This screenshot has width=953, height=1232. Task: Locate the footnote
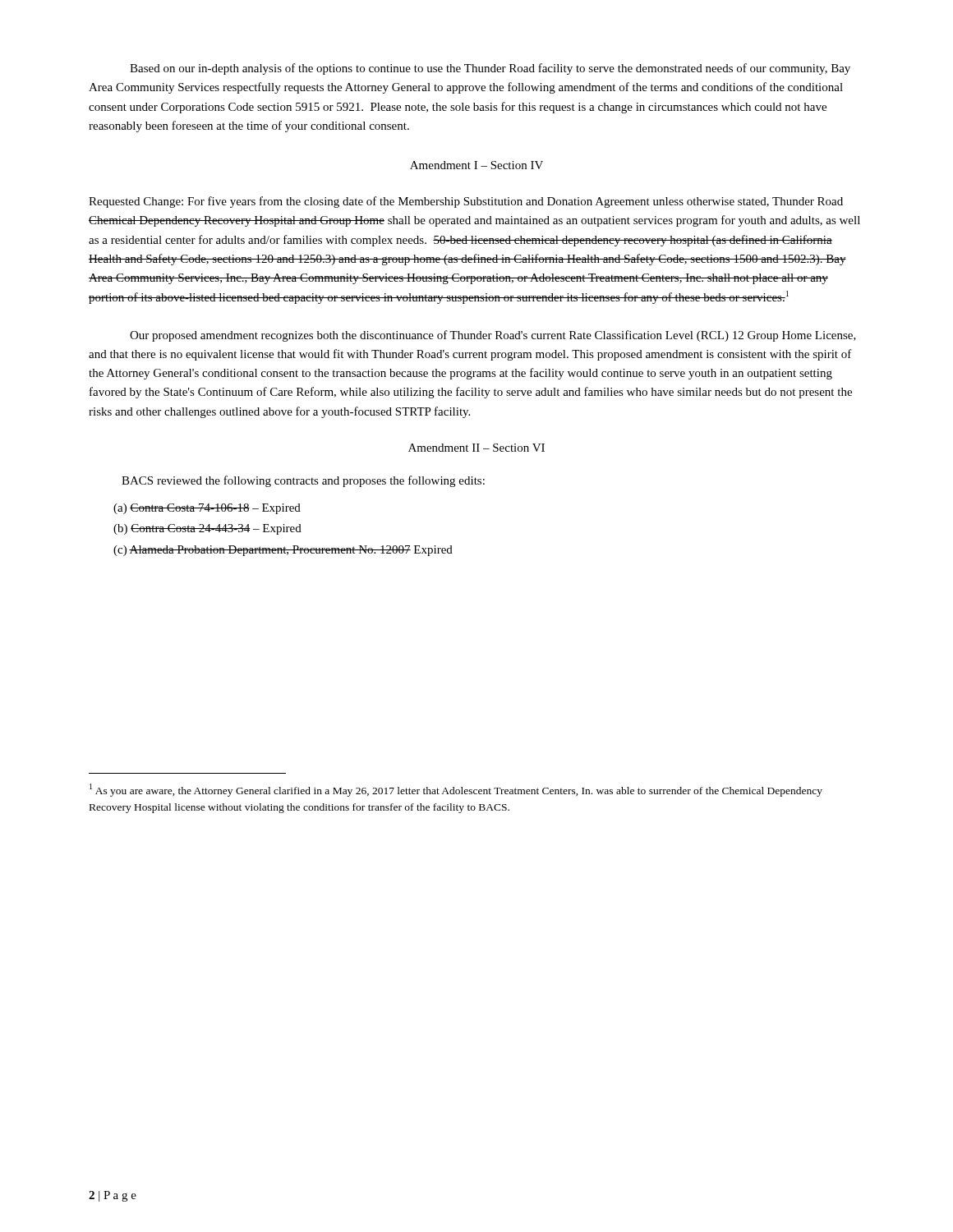[x=456, y=797]
